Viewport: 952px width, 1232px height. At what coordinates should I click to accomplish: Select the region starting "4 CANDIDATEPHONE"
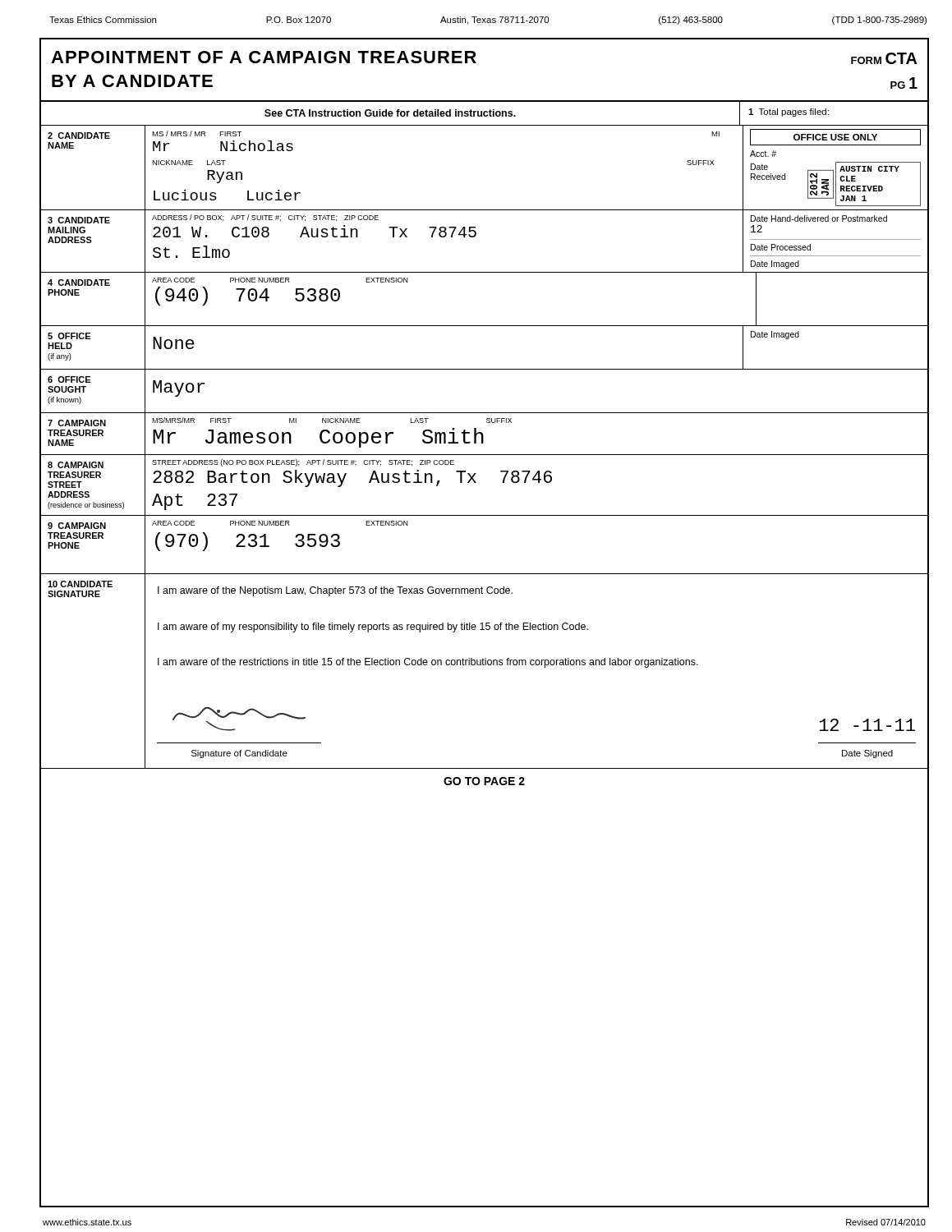point(79,287)
